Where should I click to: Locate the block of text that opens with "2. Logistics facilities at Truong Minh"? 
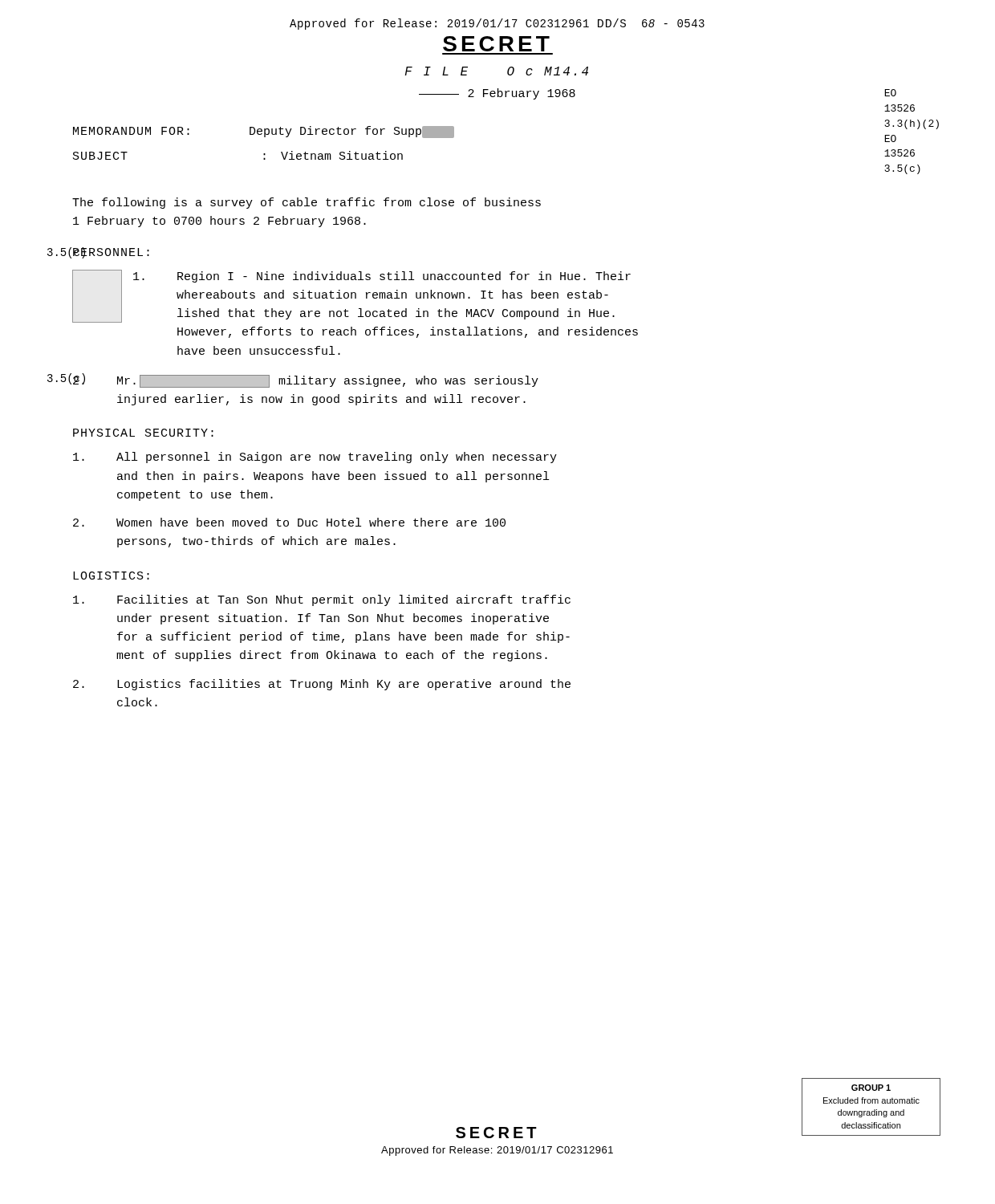click(494, 694)
